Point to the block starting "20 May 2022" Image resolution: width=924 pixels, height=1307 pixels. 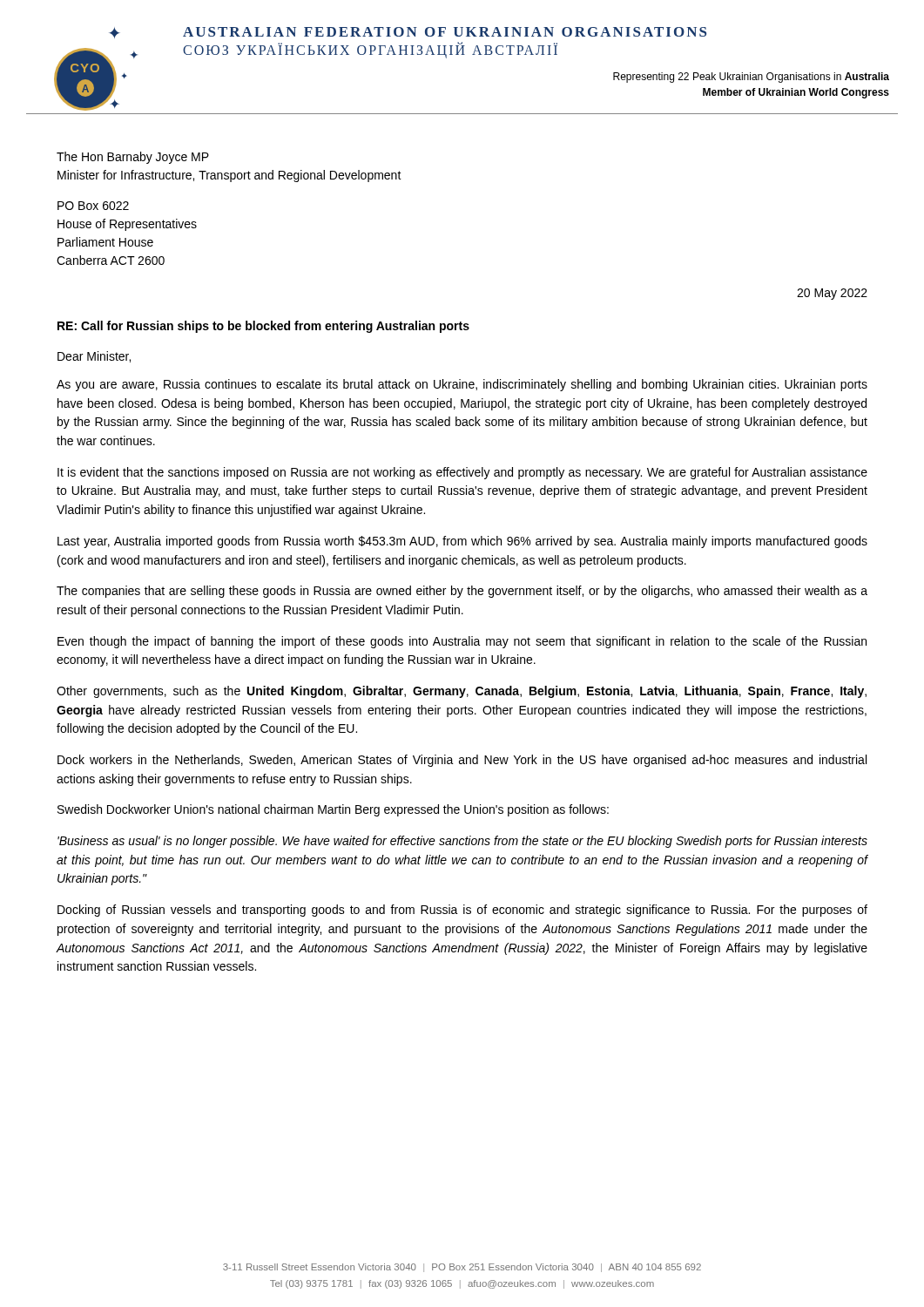click(832, 293)
